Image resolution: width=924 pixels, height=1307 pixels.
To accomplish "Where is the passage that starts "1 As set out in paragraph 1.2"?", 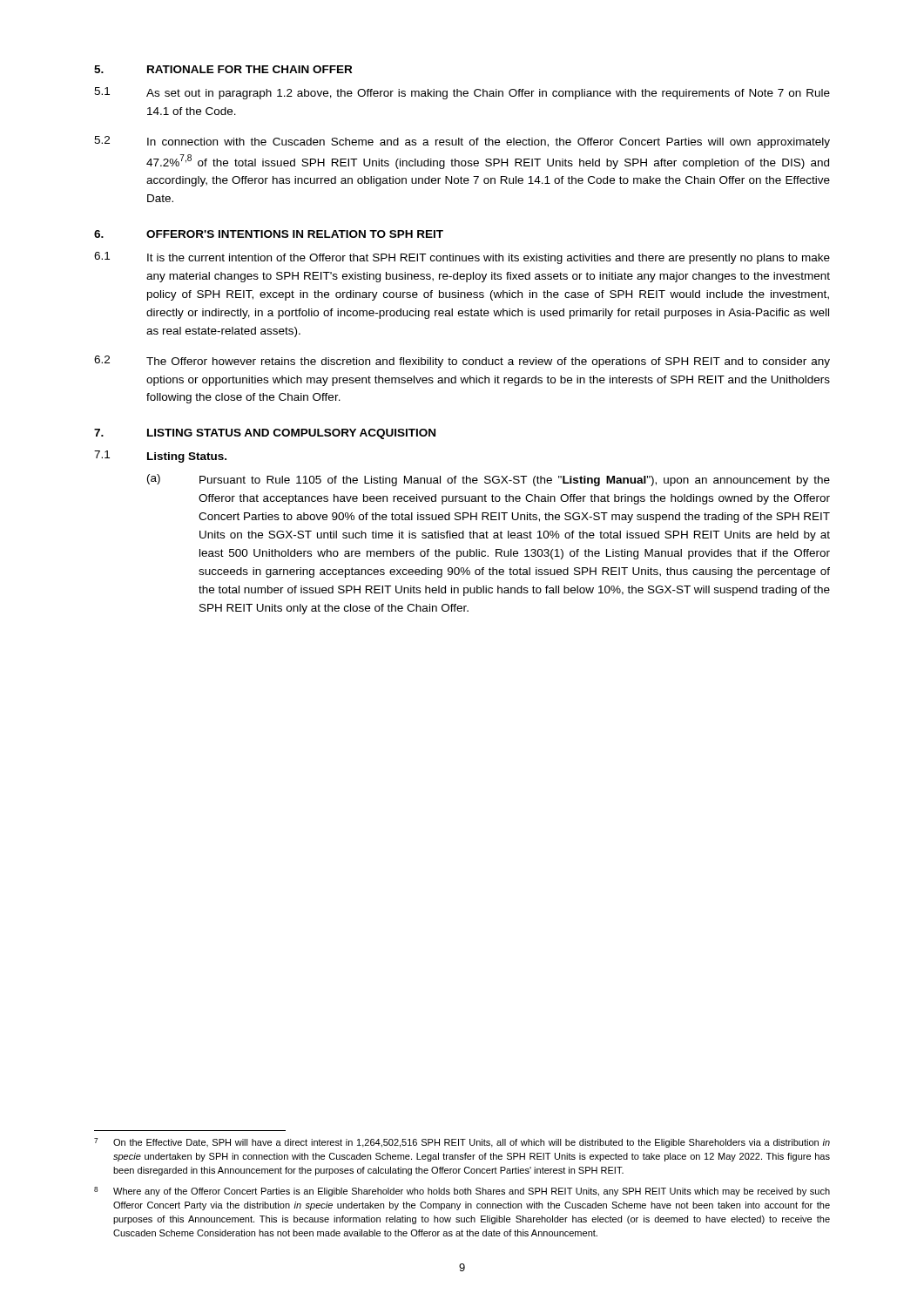I will (462, 103).
